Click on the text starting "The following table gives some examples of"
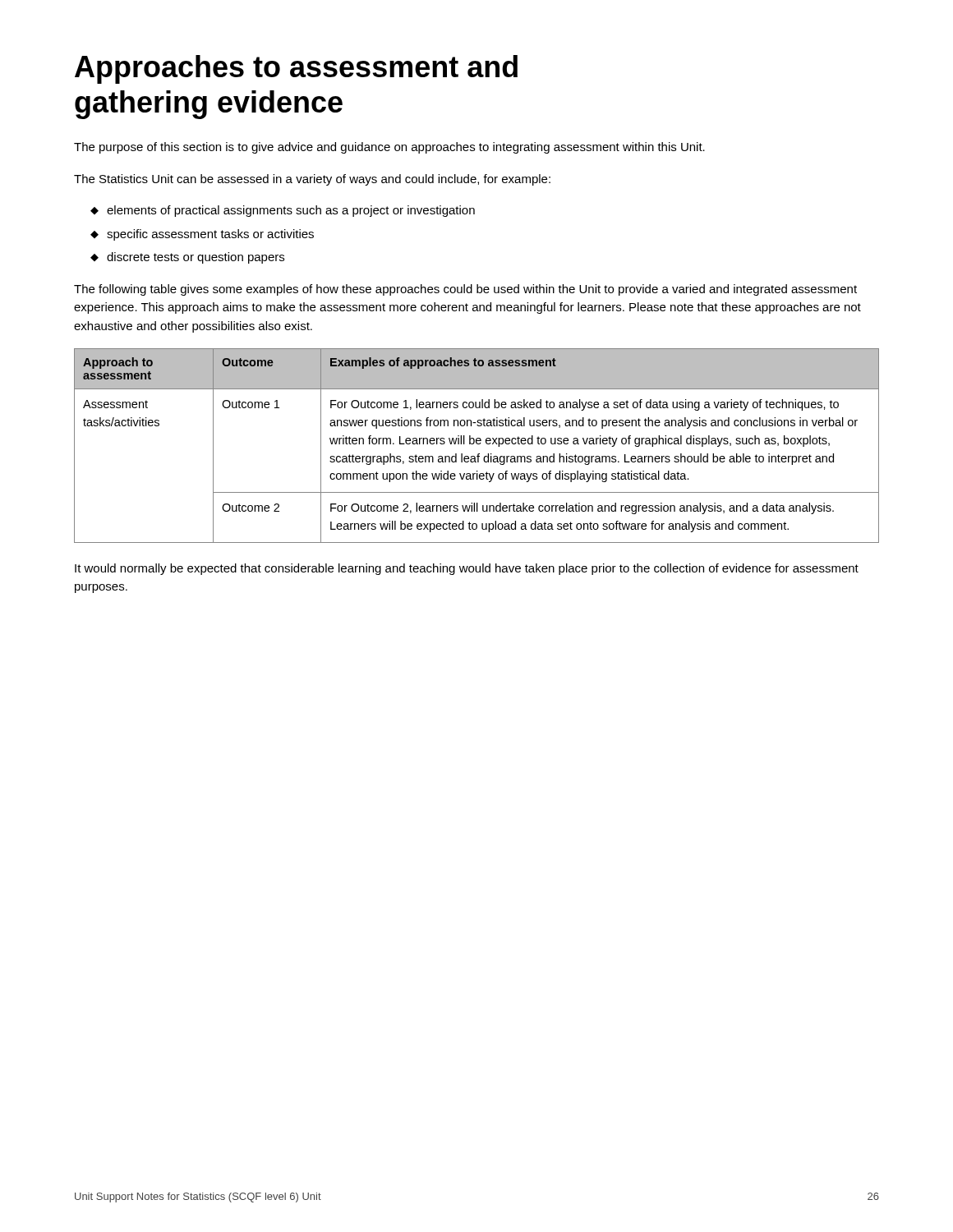Image resolution: width=953 pixels, height=1232 pixels. 467,307
